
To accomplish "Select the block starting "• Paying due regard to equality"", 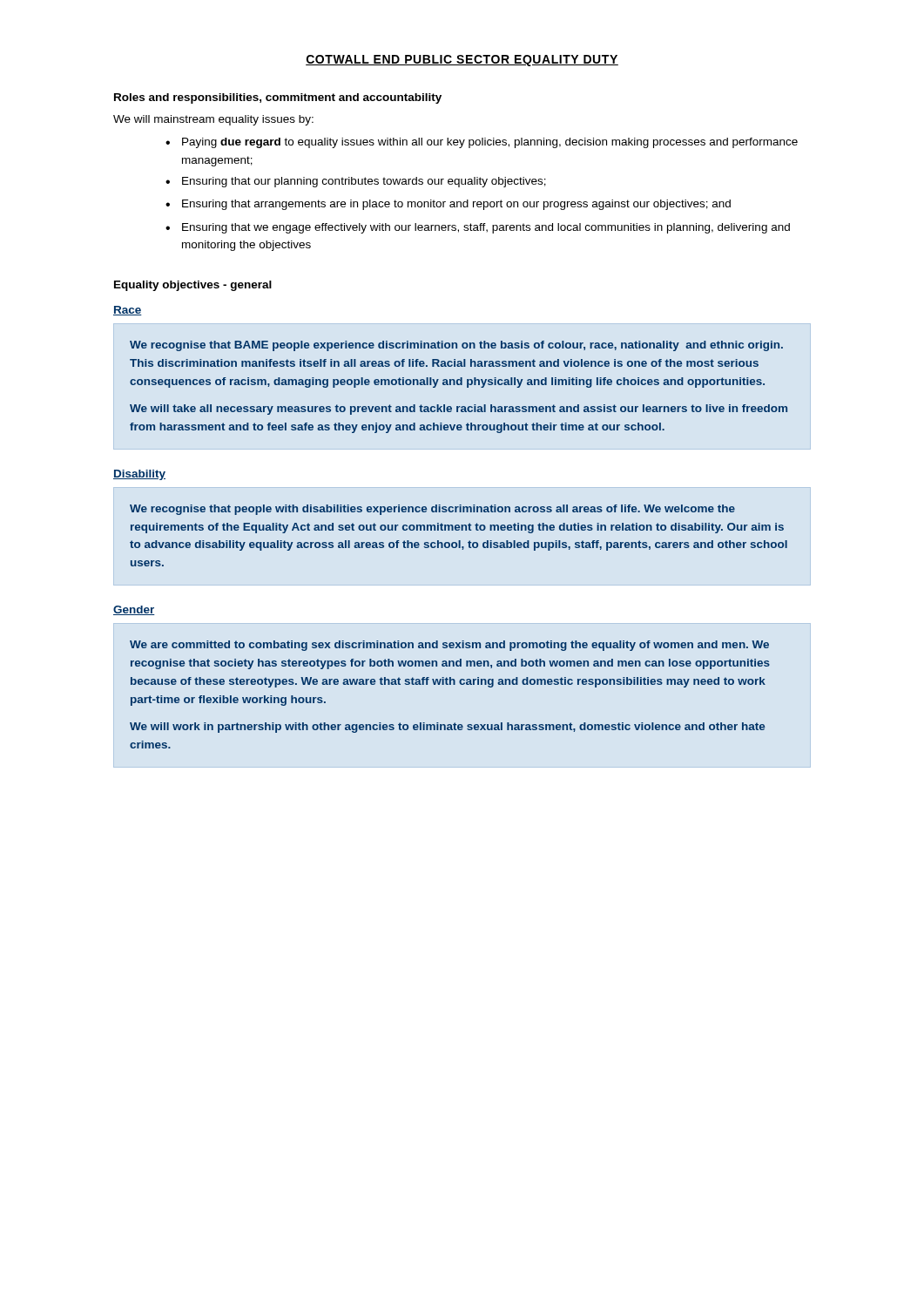I will (x=488, y=151).
